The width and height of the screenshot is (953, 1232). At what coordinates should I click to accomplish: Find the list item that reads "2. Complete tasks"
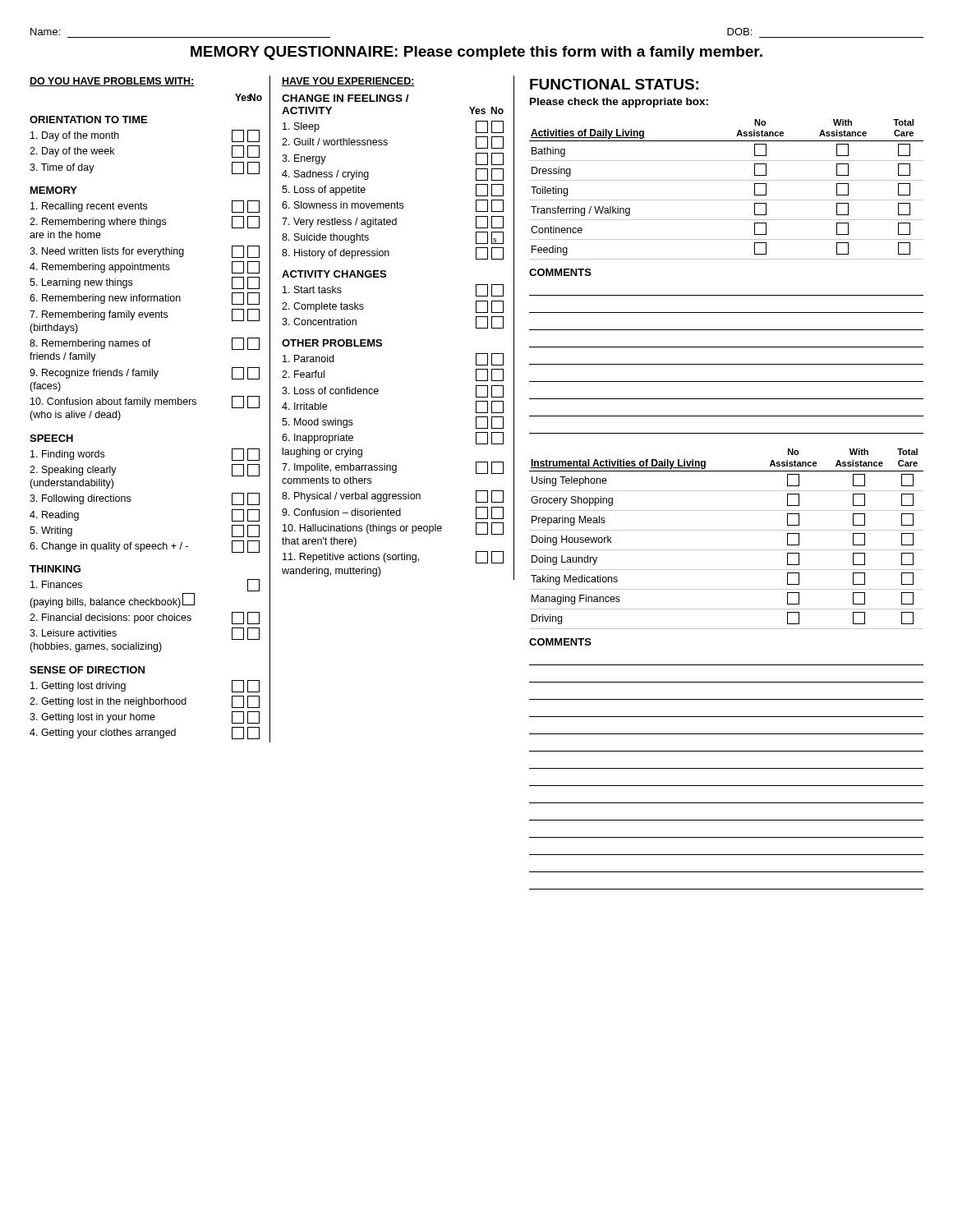tap(322, 307)
